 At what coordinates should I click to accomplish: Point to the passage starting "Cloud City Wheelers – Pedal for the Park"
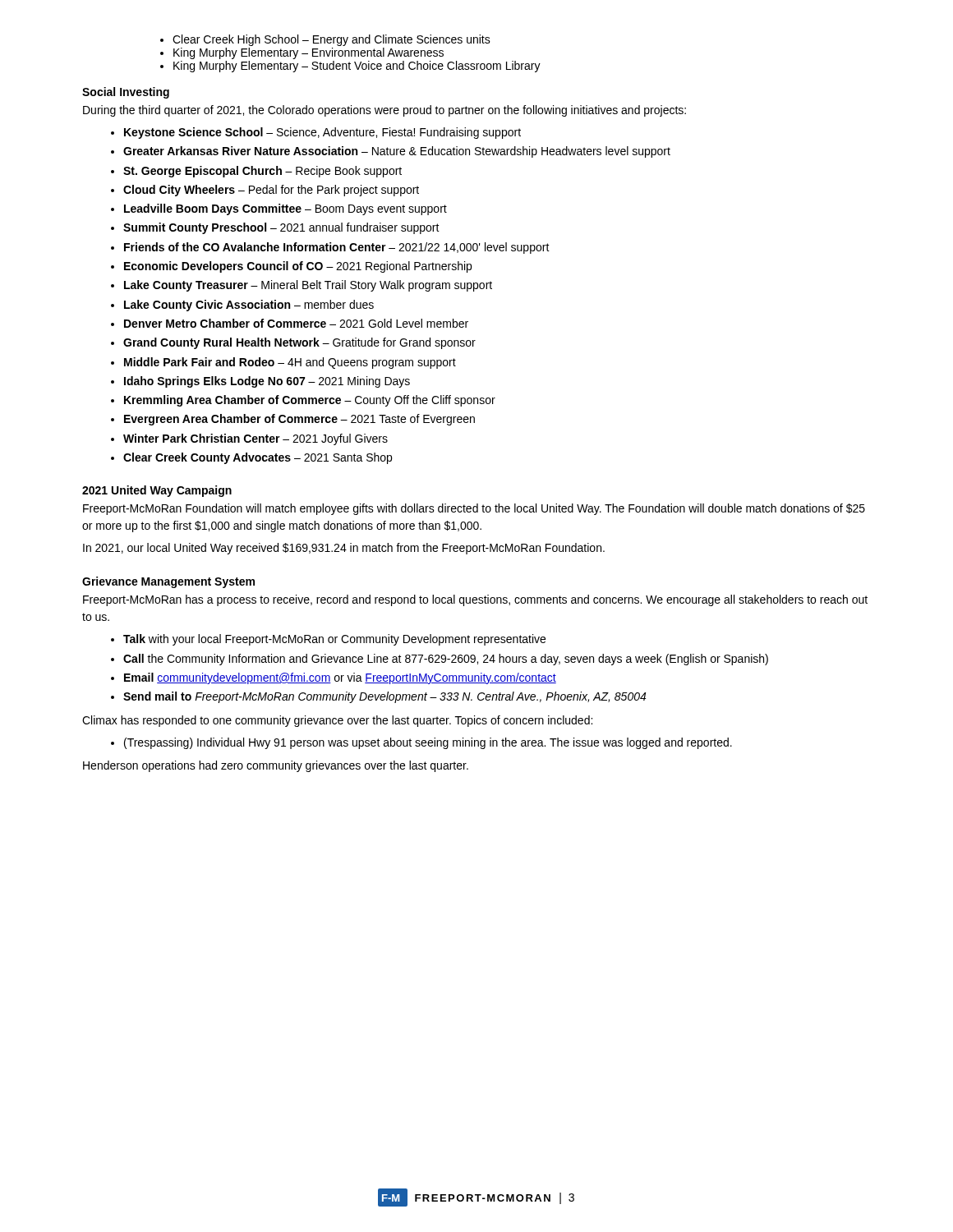271,190
